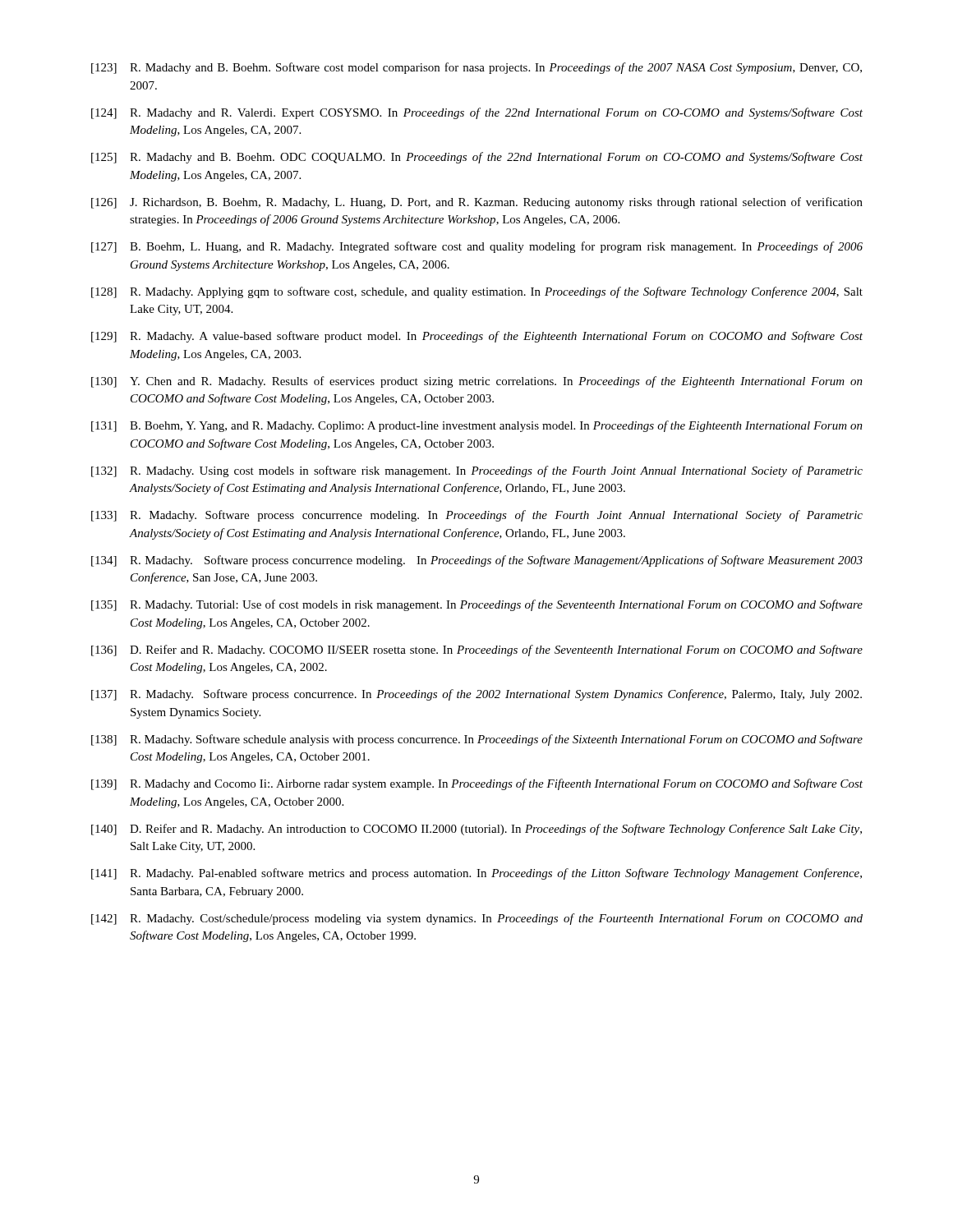Viewport: 953px width, 1232px height.
Task: Where is the passage that starts "[131] B. Boehm, Y. Yang,"?
Action: click(x=476, y=435)
